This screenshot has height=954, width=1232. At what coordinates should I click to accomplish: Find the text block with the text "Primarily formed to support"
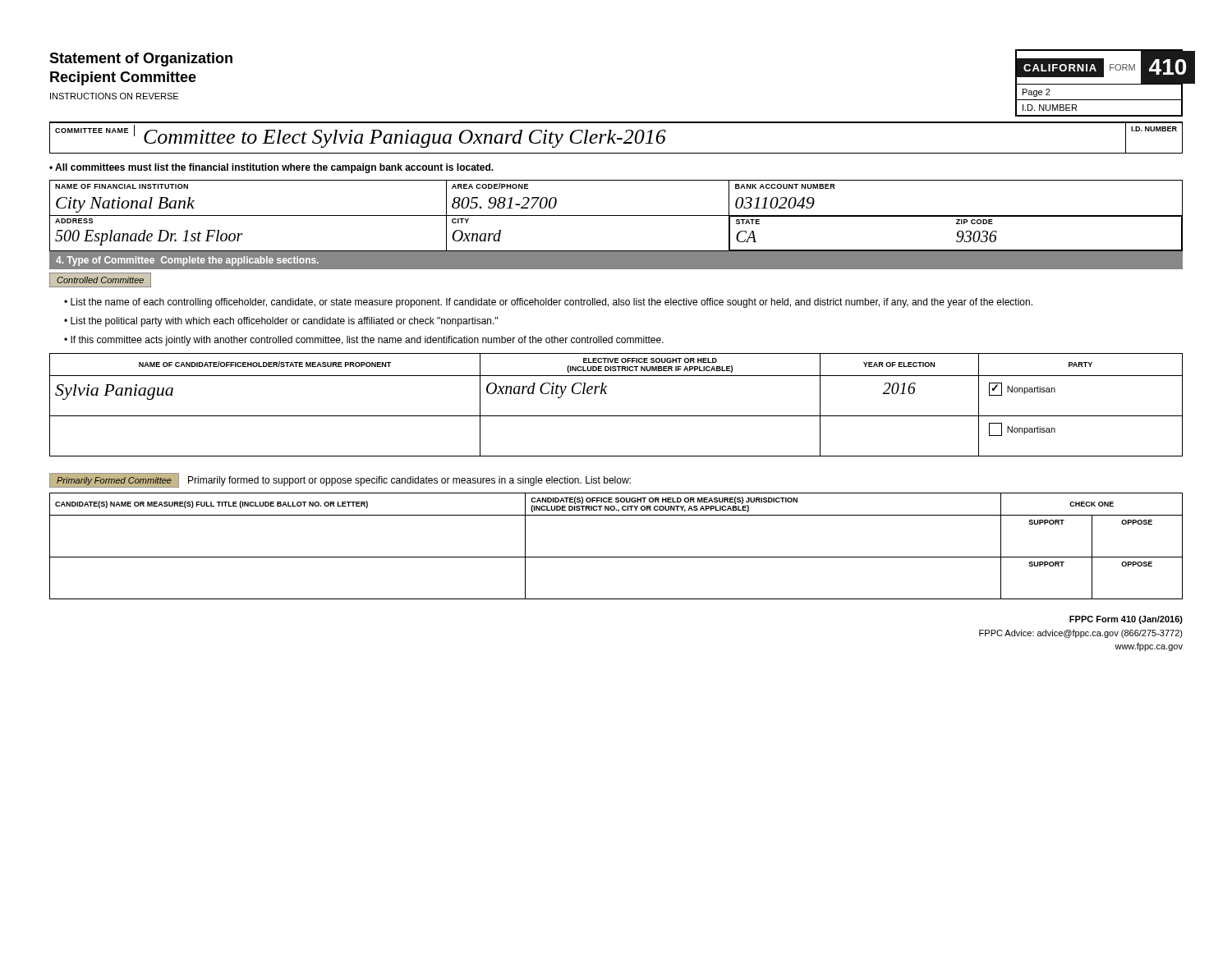pos(409,481)
